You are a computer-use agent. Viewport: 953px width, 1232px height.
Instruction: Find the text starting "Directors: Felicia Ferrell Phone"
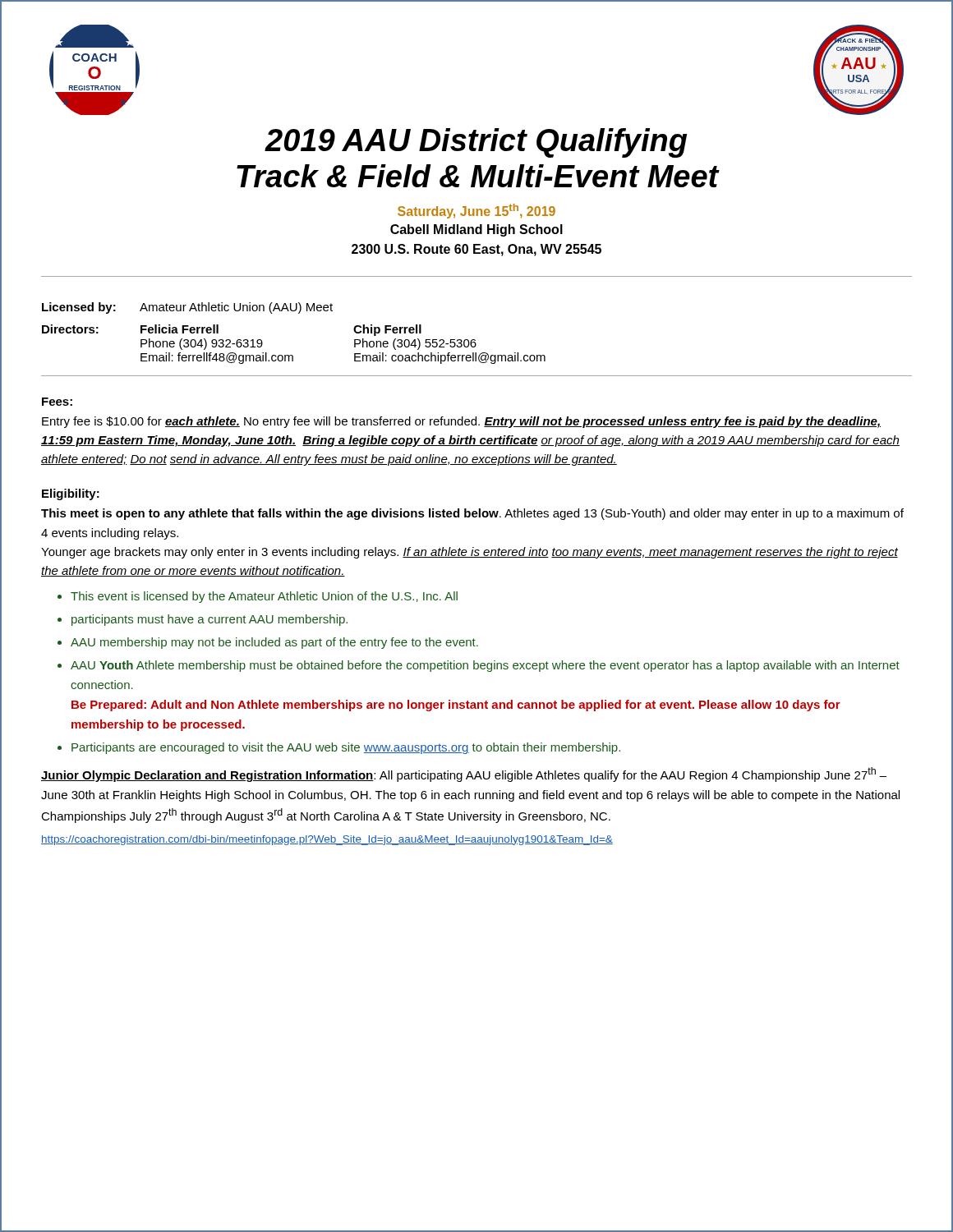click(476, 343)
